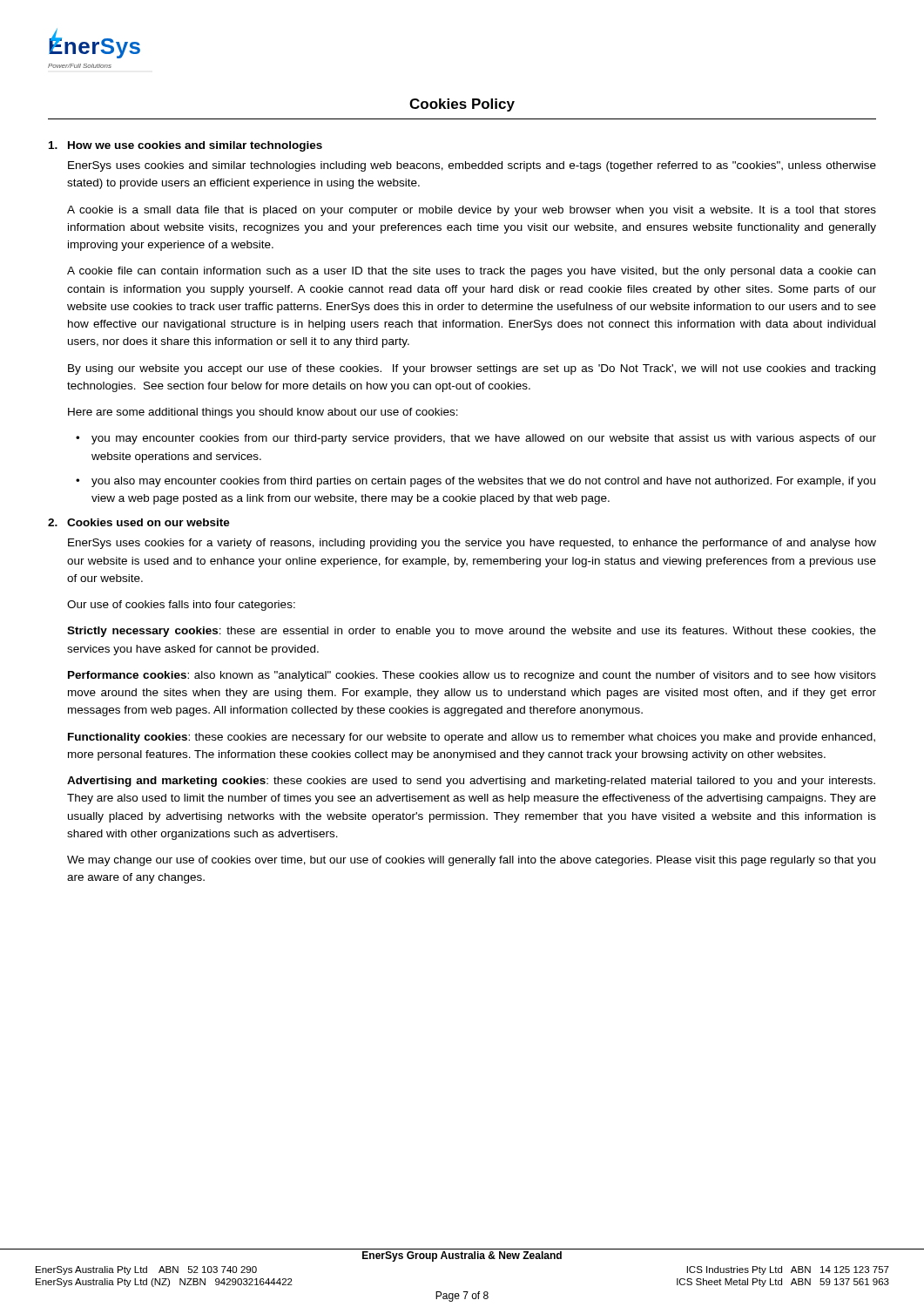Select the text block that reads "By using our website"
Image resolution: width=924 pixels, height=1307 pixels.
click(x=472, y=376)
